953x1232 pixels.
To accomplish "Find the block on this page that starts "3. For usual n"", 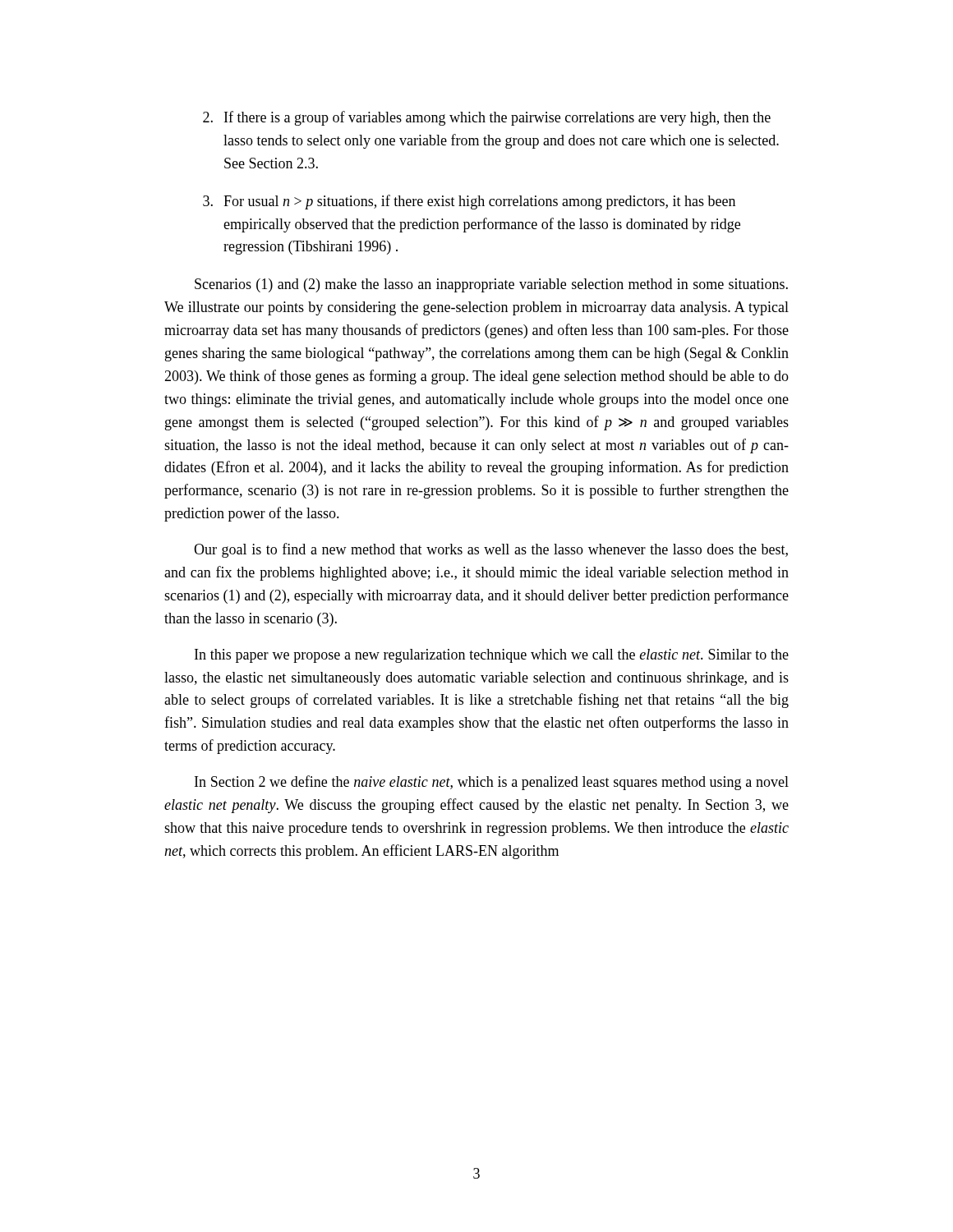I will point(476,225).
